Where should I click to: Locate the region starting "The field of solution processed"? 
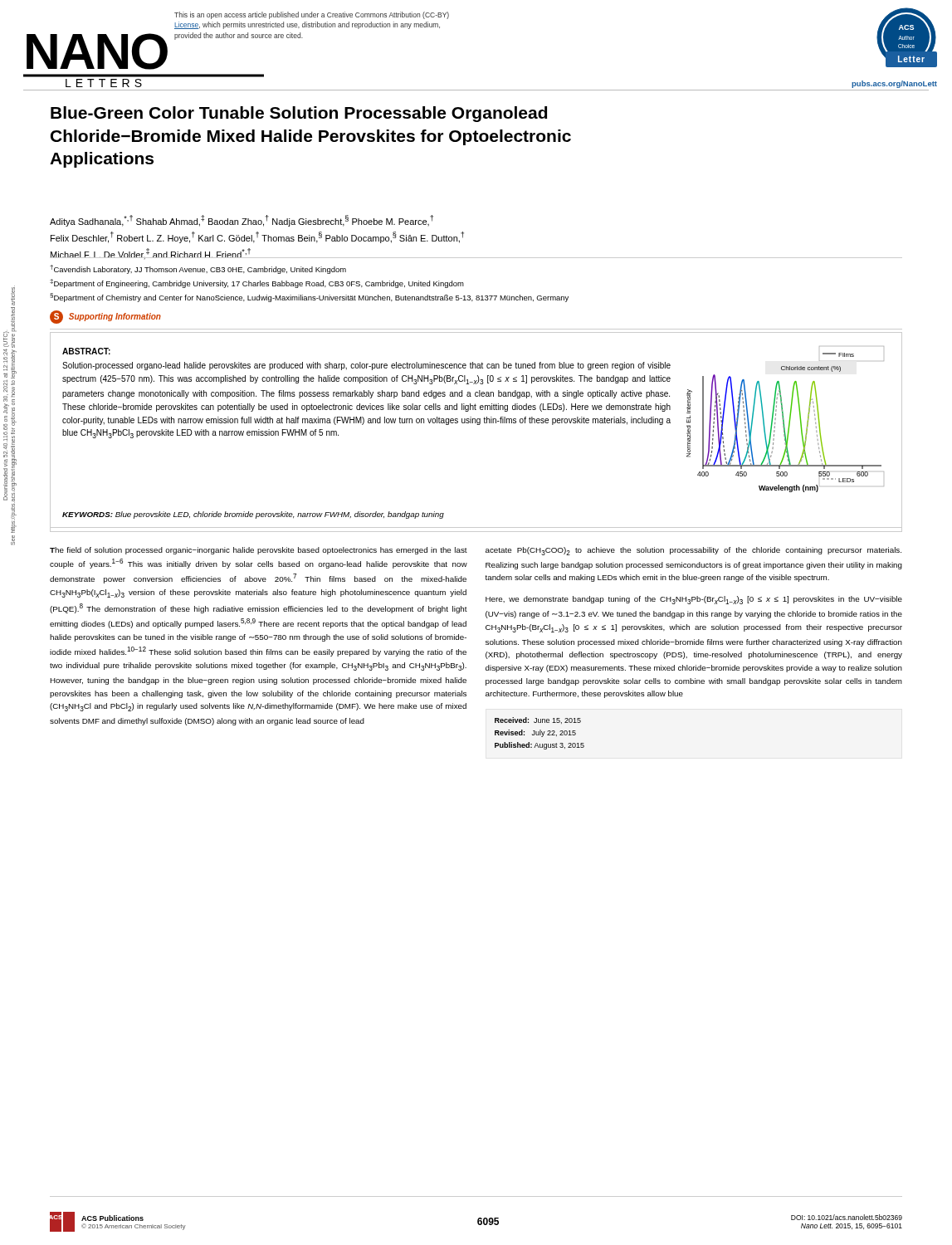tap(258, 636)
